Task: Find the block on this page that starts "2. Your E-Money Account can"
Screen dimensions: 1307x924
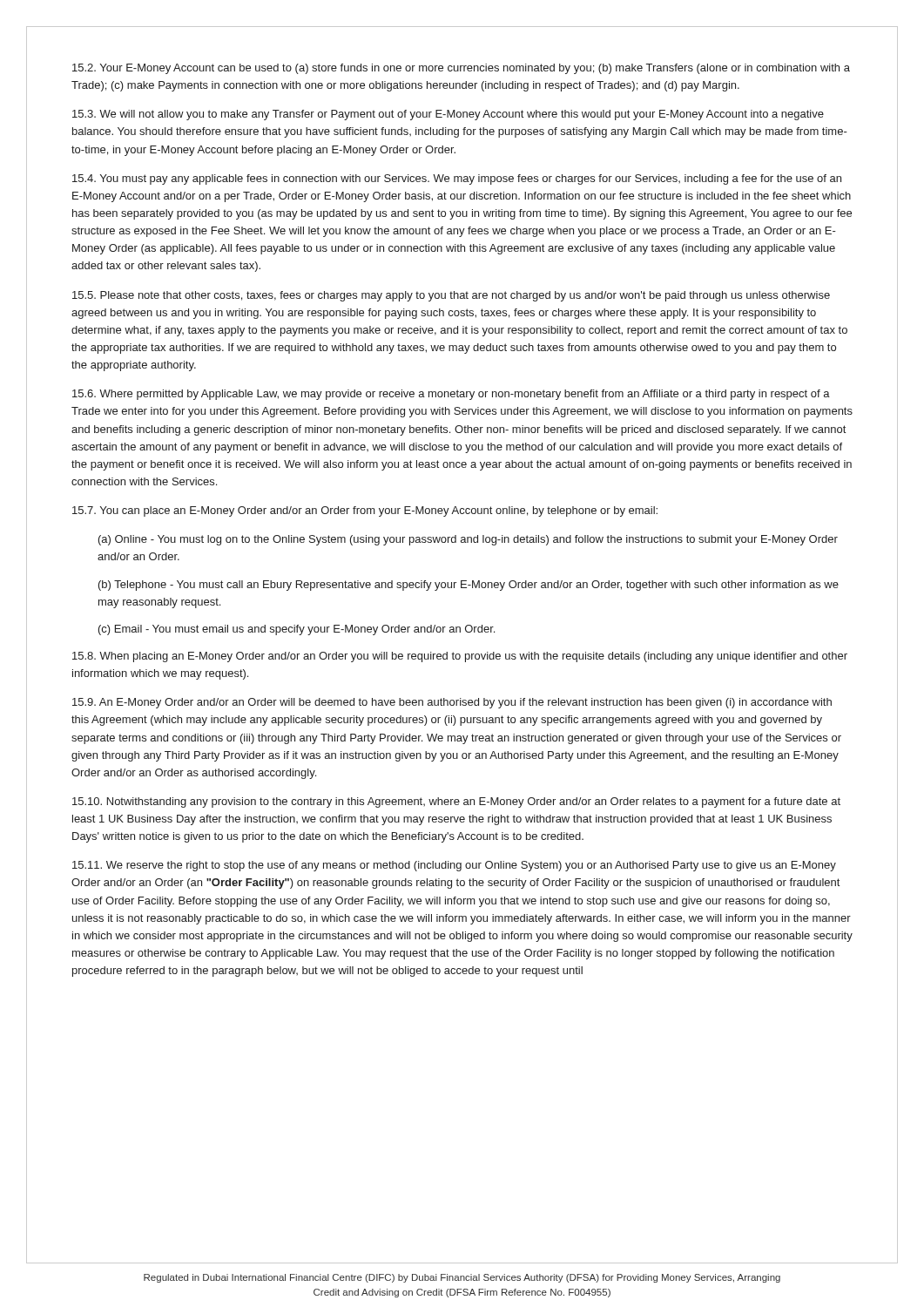Action: 461,76
